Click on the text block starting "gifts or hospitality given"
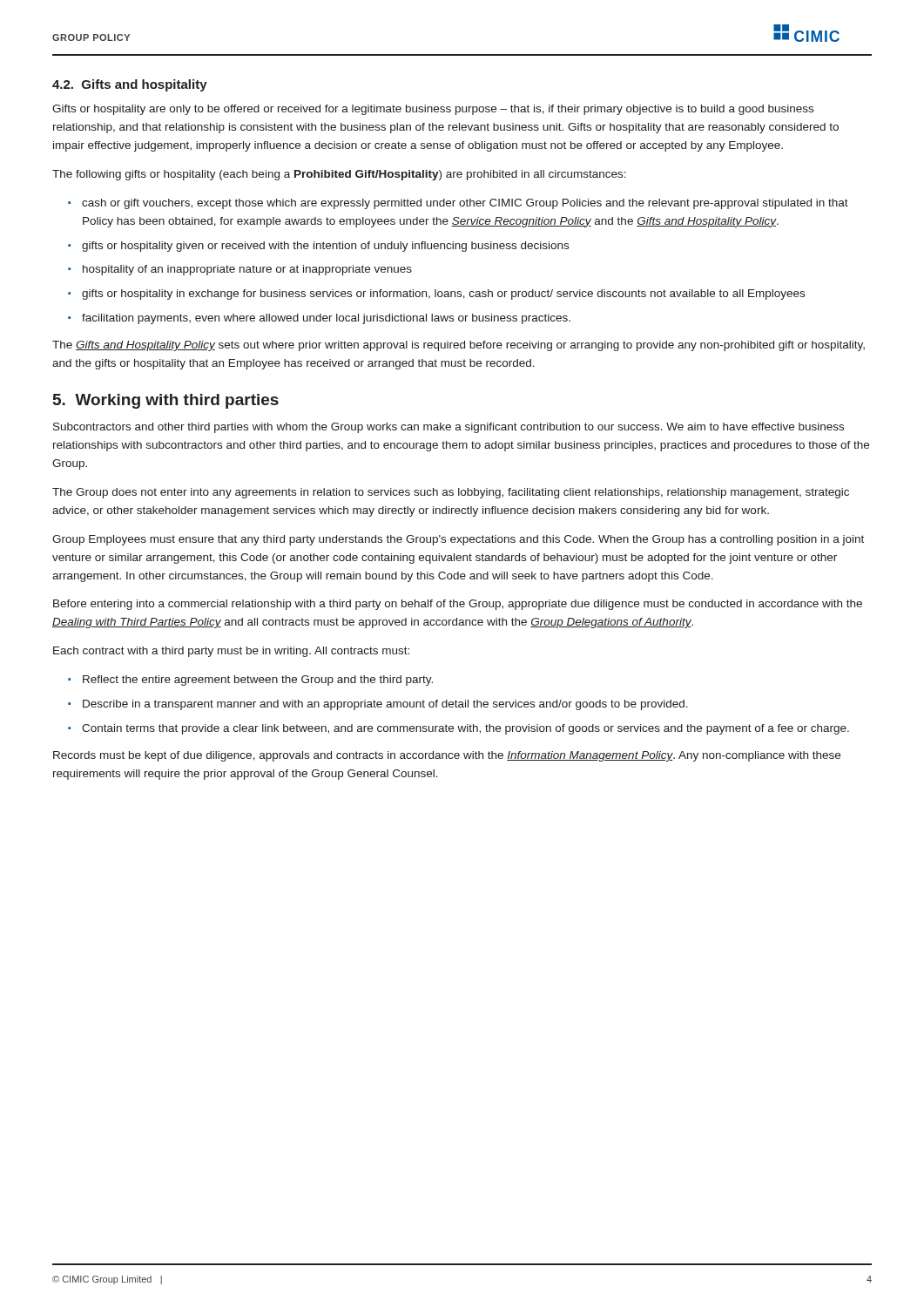Viewport: 924px width, 1307px height. (462, 246)
